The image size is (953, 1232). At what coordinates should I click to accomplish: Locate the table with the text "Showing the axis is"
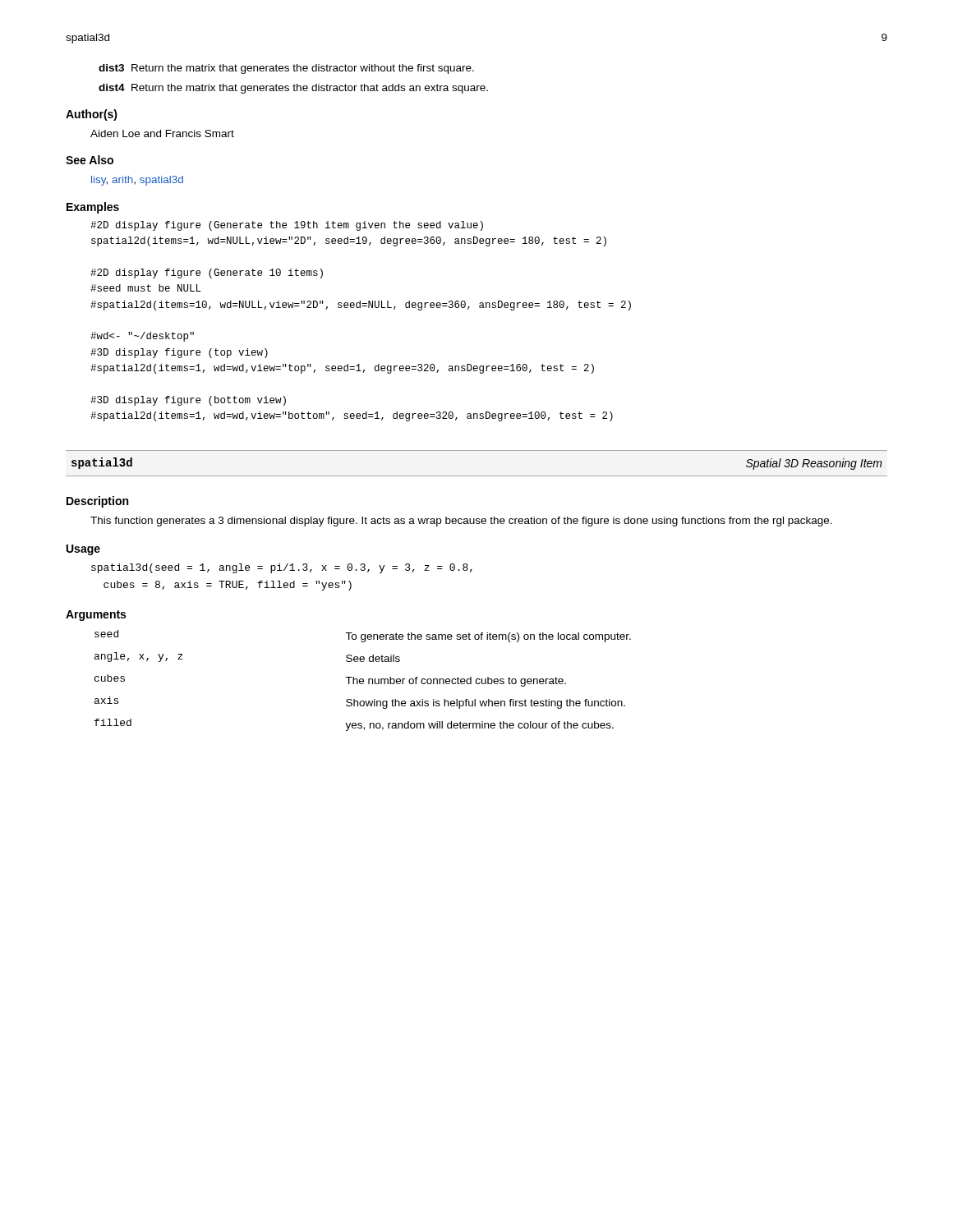(489, 681)
